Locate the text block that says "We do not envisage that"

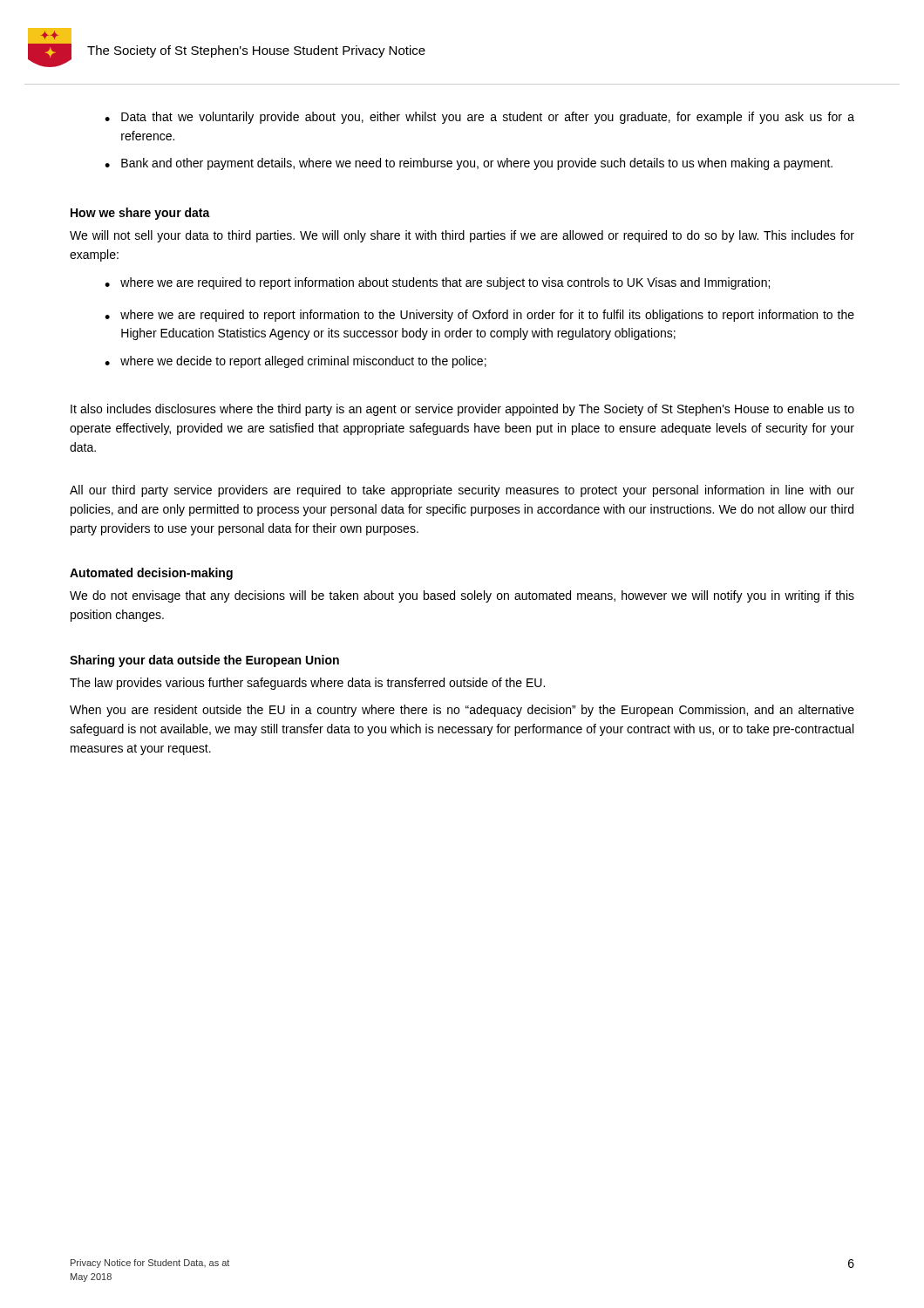[462, 605]
